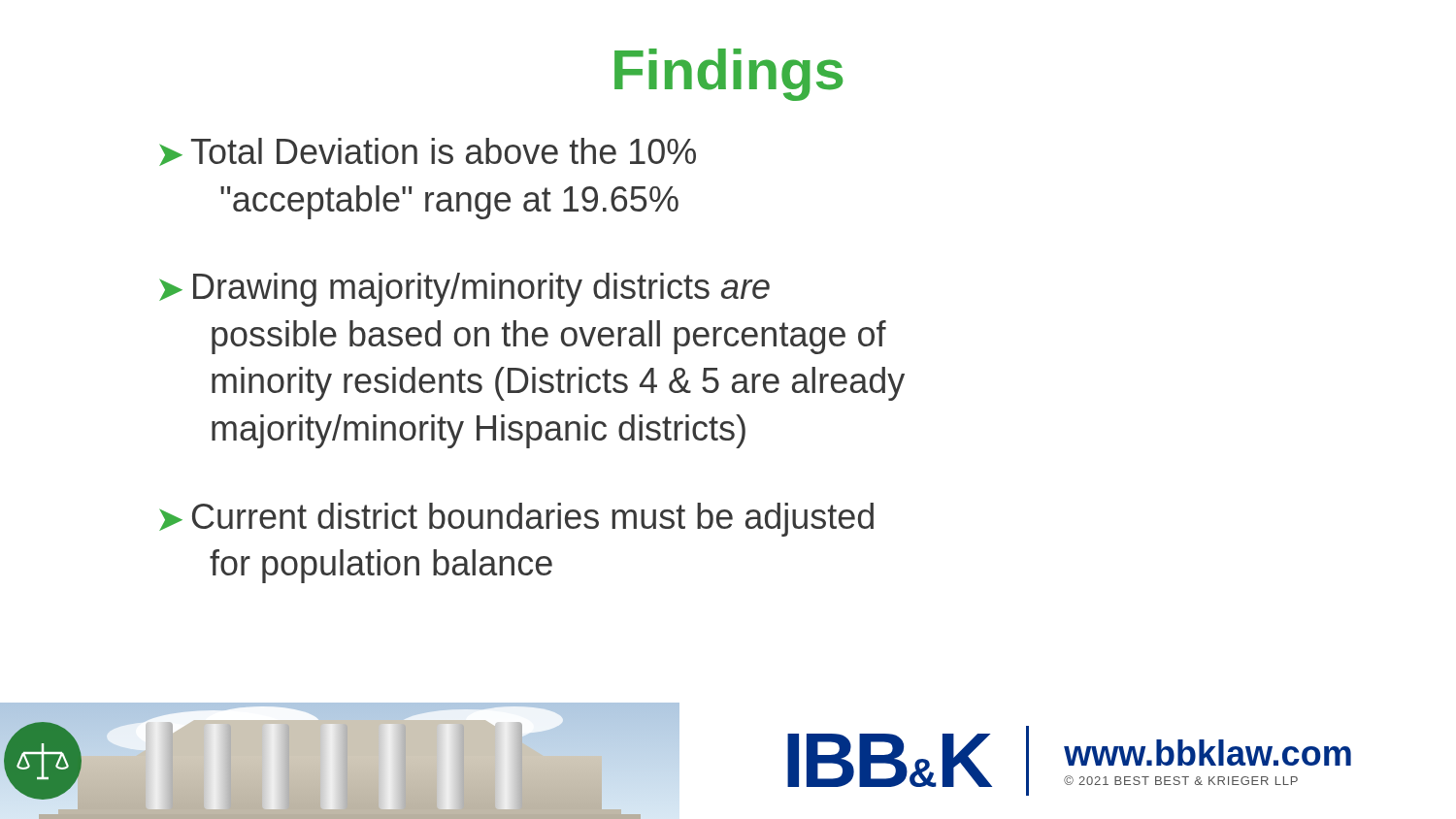Locate a photo

coord(728,761)
